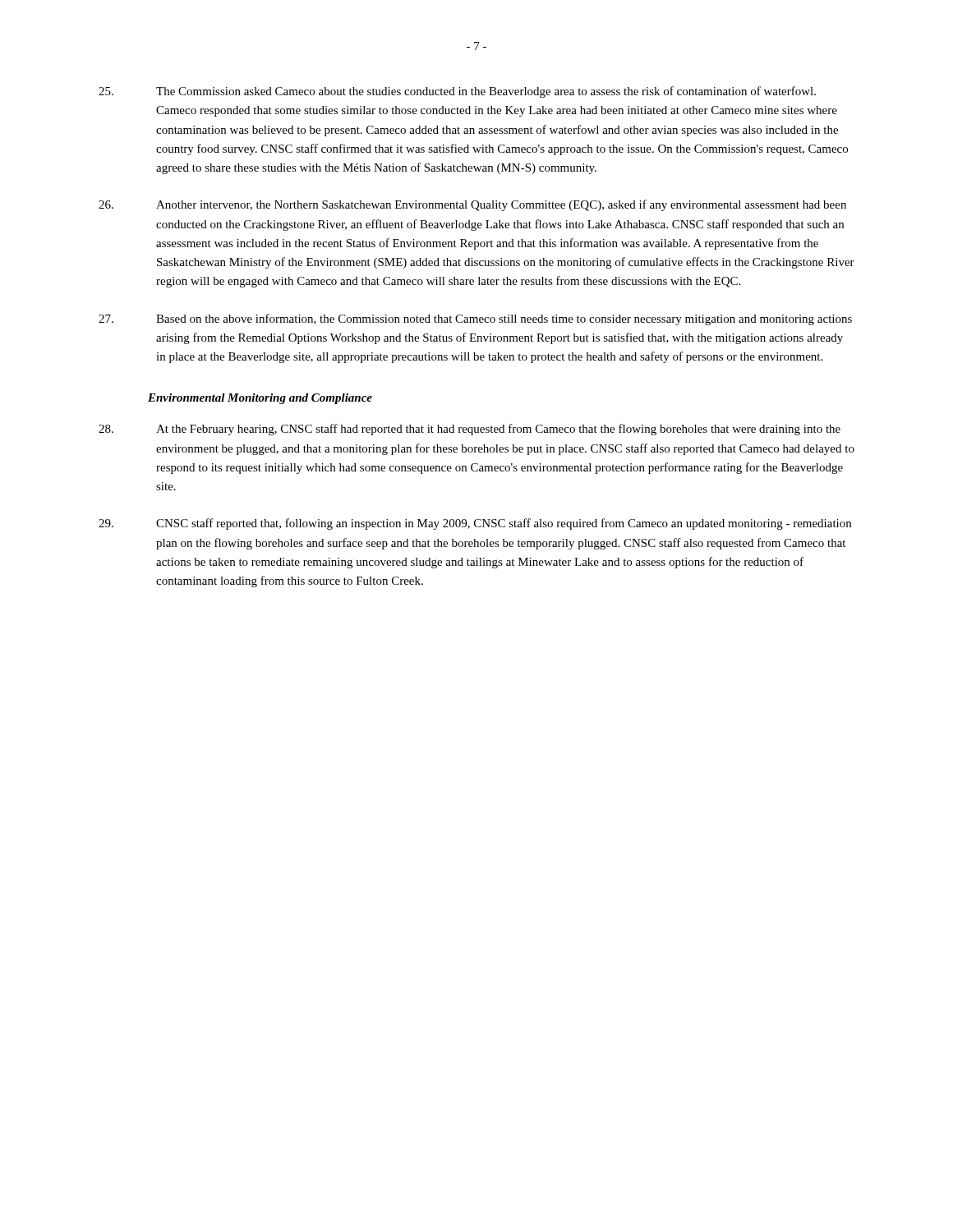Where is the passage that starts "25. The Commission asked Cameco about"?
The height and width of the screenshot is (1232, 953).
(476, 130)
